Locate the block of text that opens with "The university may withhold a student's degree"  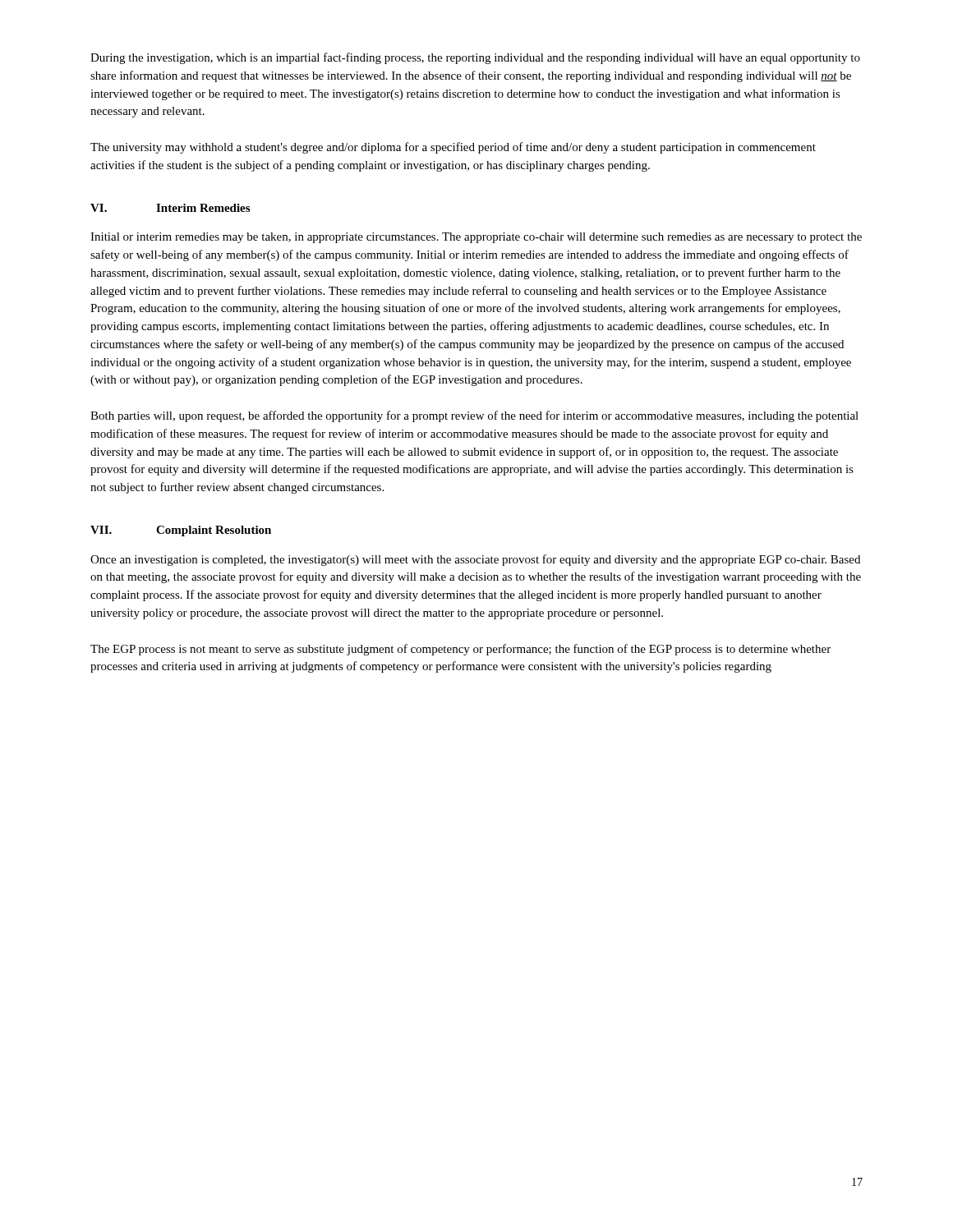coord(476,157)
